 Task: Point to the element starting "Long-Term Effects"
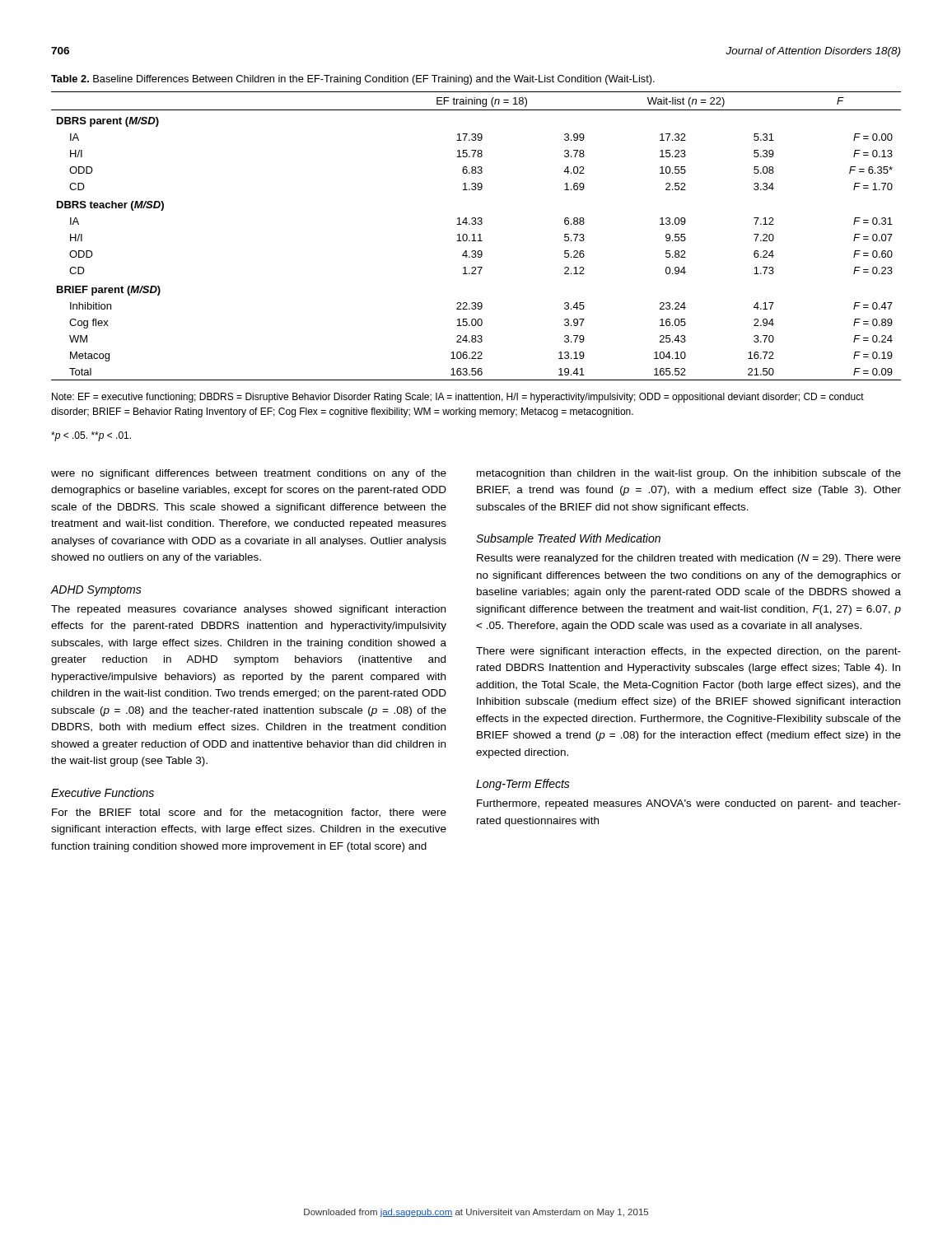523,784
